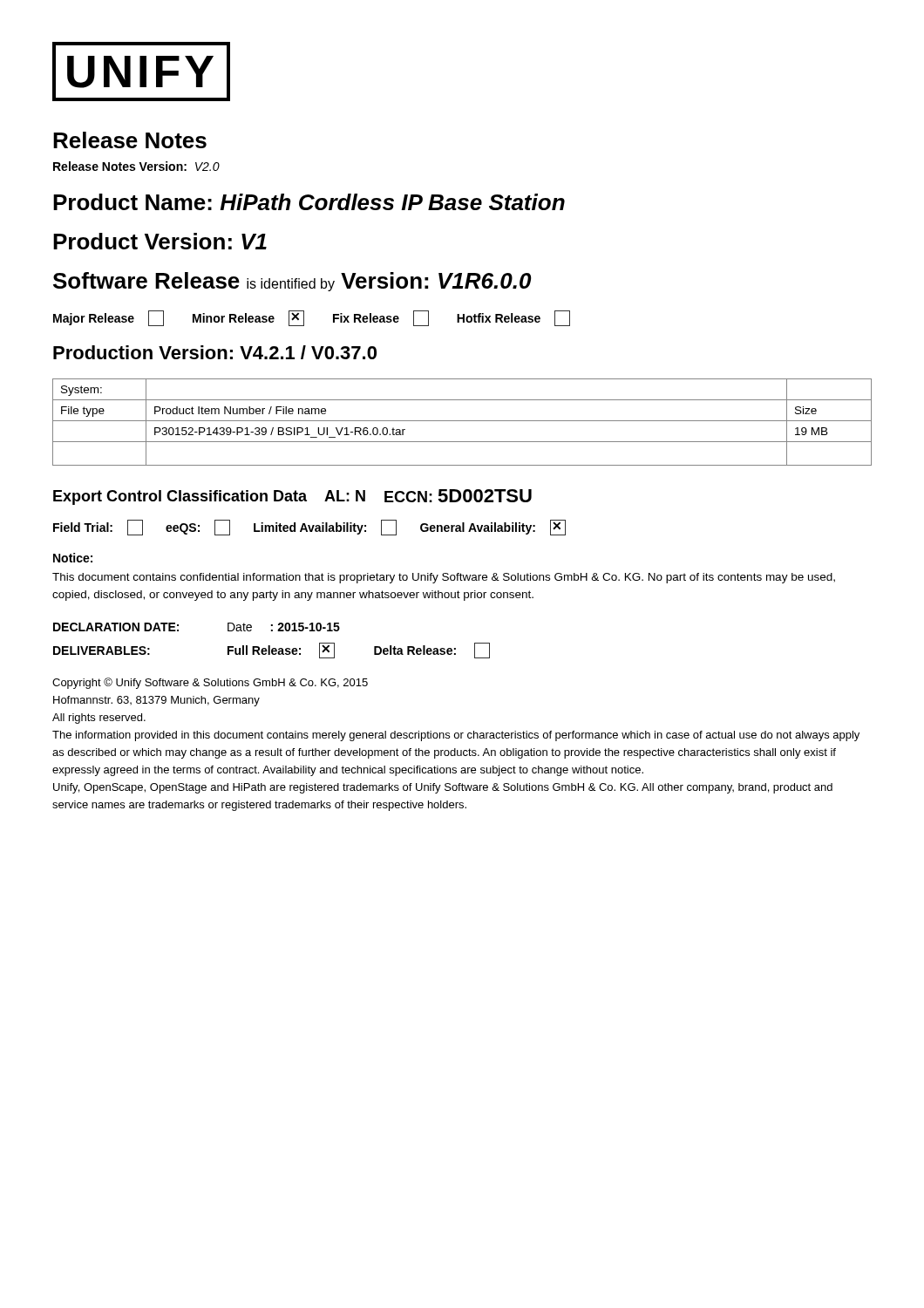
Task: Select the text block that reads "Major Release Minor Release Fix"
Action: [x=311, y=318]
